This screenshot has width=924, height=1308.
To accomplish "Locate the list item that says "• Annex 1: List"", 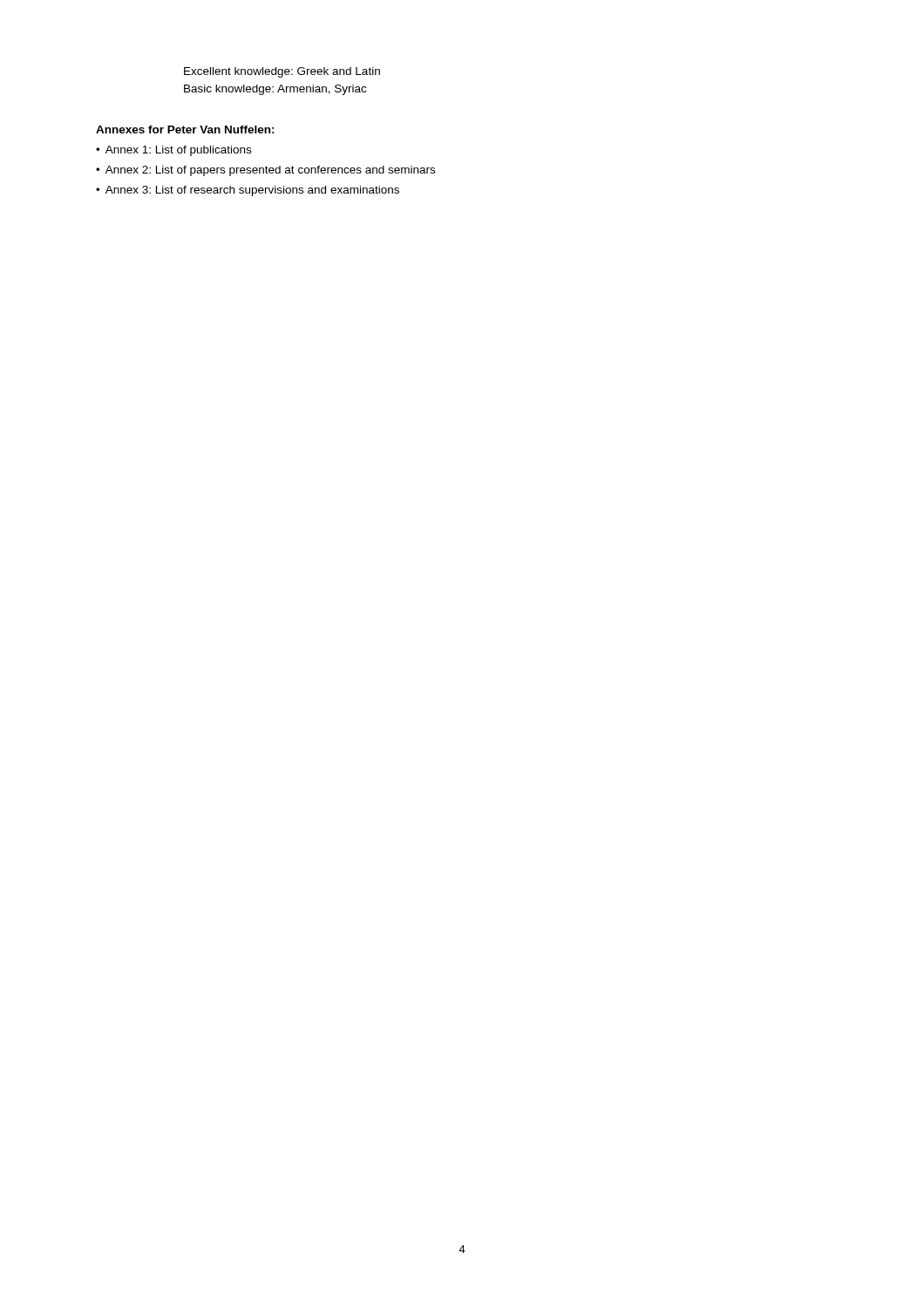I will coord(174,150).
